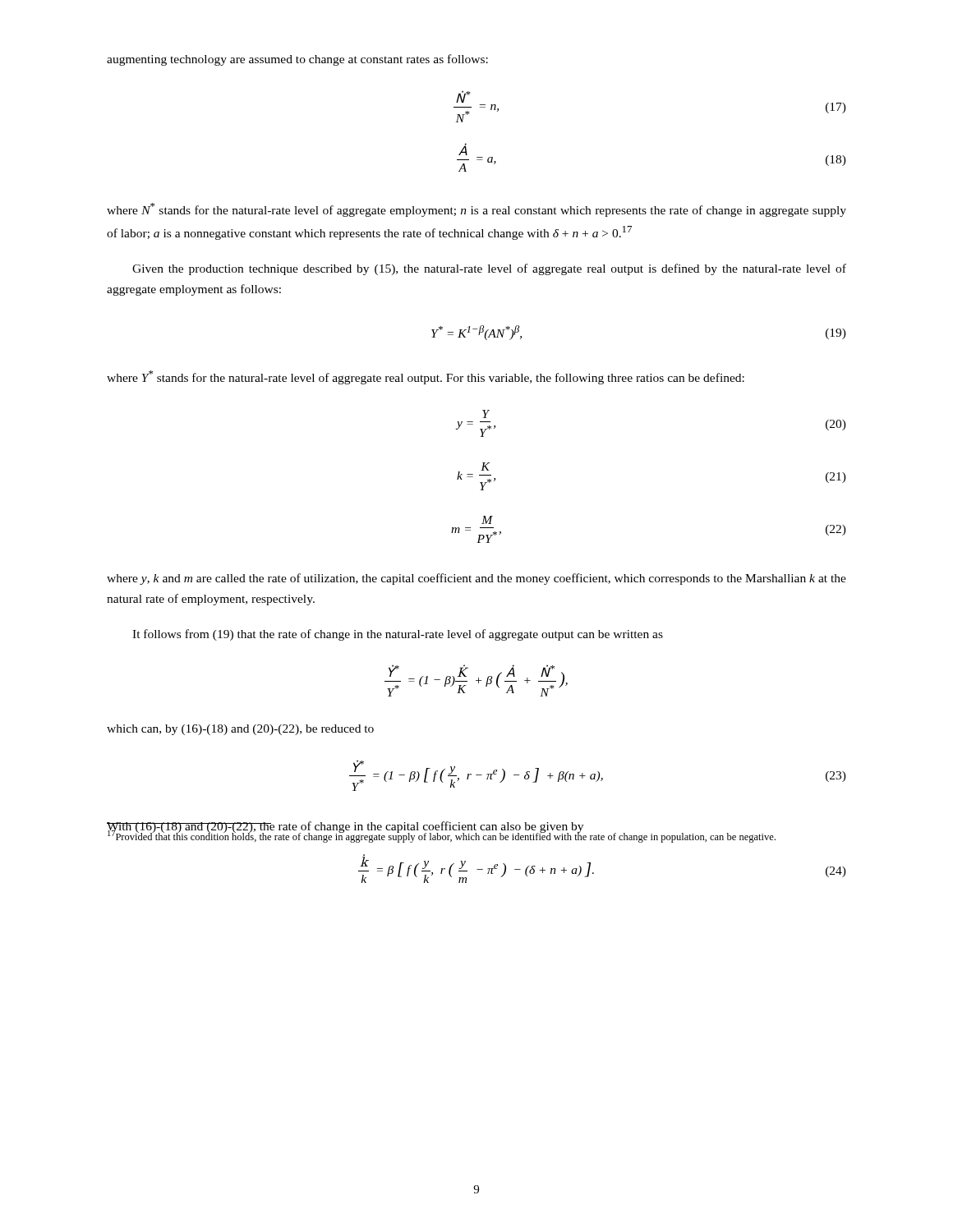
Task: Locate the block starting "With (16)-(18) and (20)-(22), the rate of change"
Action: click(x=345, y=826)
